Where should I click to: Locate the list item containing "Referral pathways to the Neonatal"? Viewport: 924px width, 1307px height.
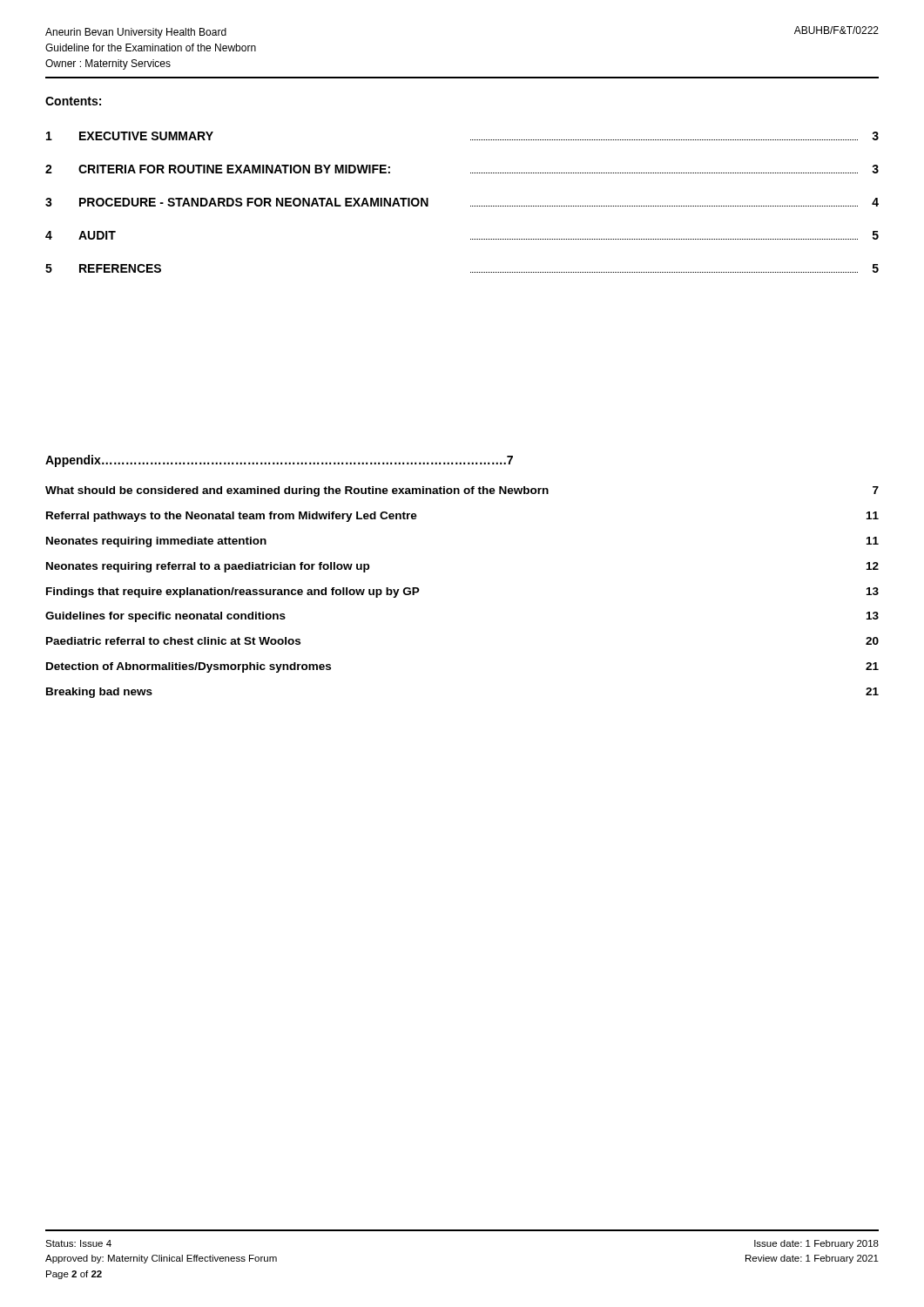click(x=231, y=515)
